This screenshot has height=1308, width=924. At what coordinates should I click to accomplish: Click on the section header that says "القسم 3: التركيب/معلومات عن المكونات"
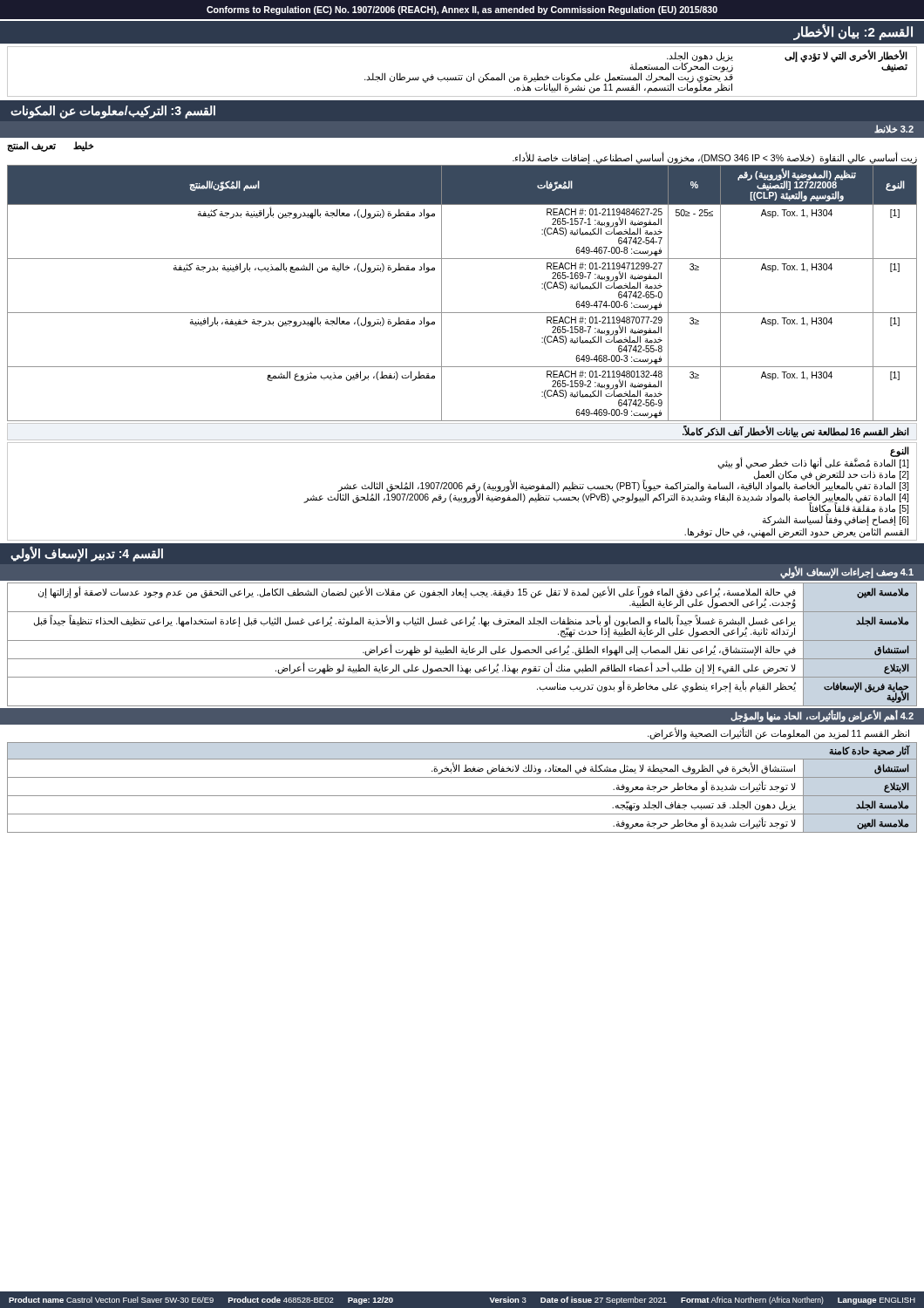113,111
